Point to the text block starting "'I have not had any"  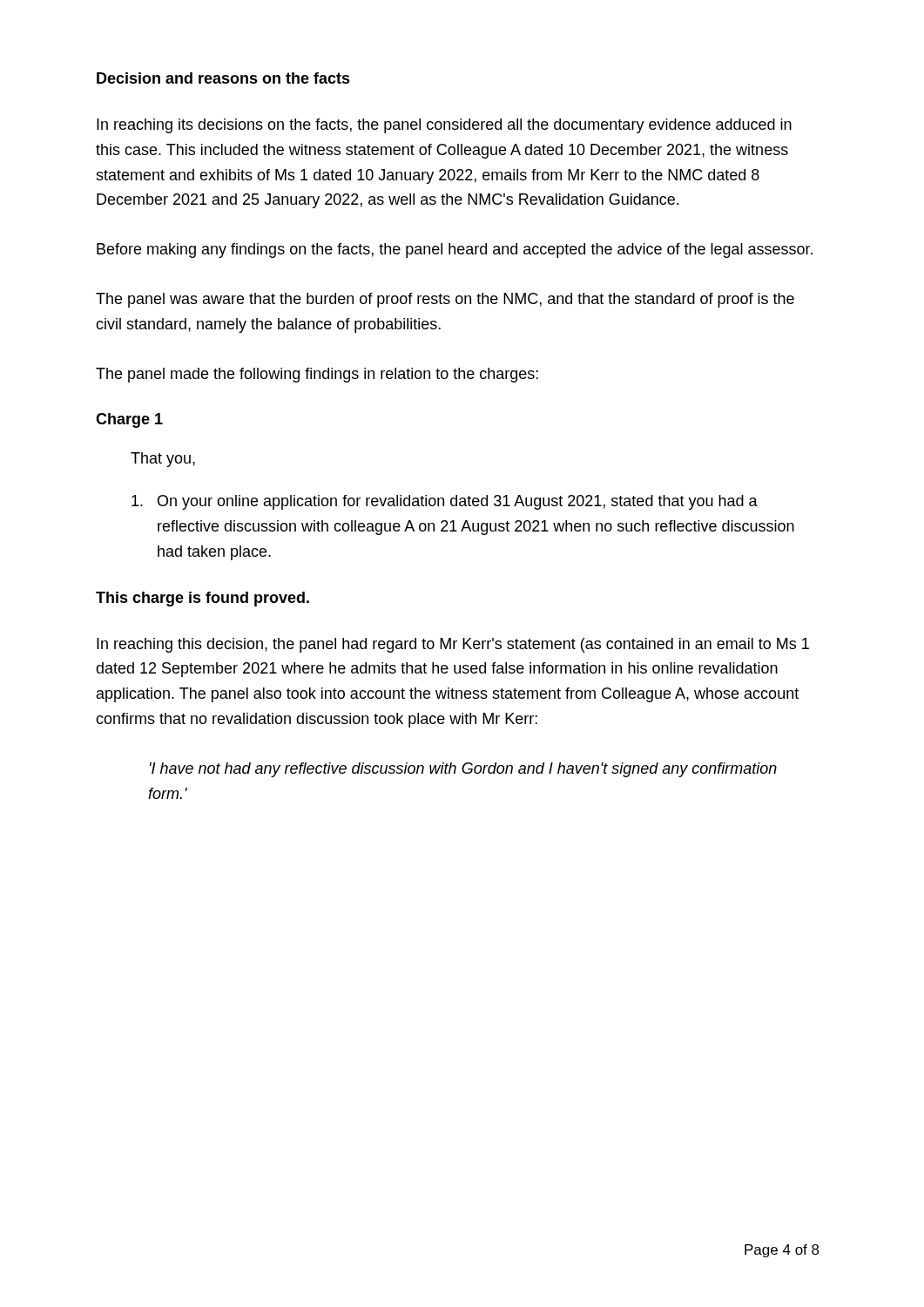click(463, 781)
